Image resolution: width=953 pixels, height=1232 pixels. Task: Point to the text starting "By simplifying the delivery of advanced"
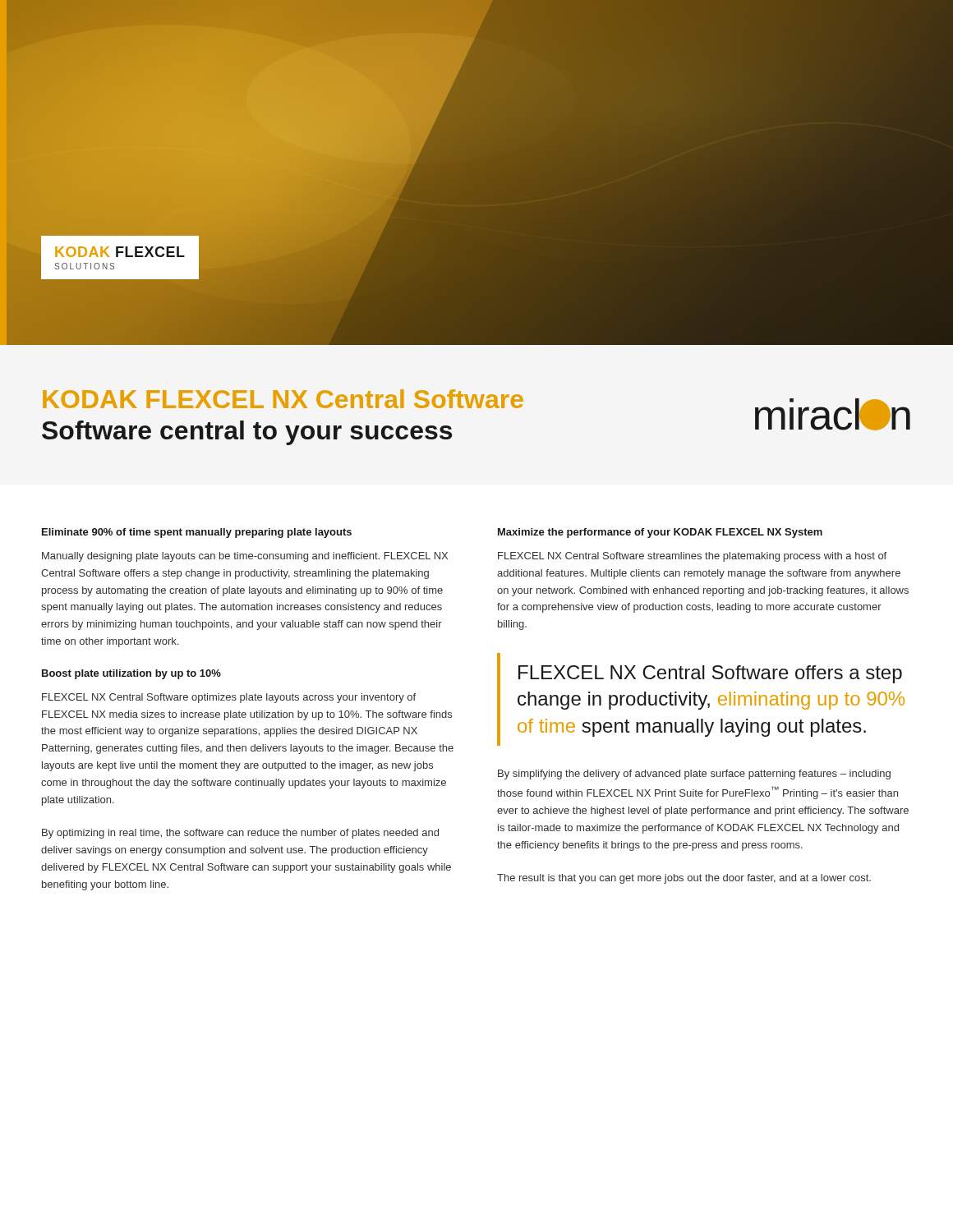703,809
